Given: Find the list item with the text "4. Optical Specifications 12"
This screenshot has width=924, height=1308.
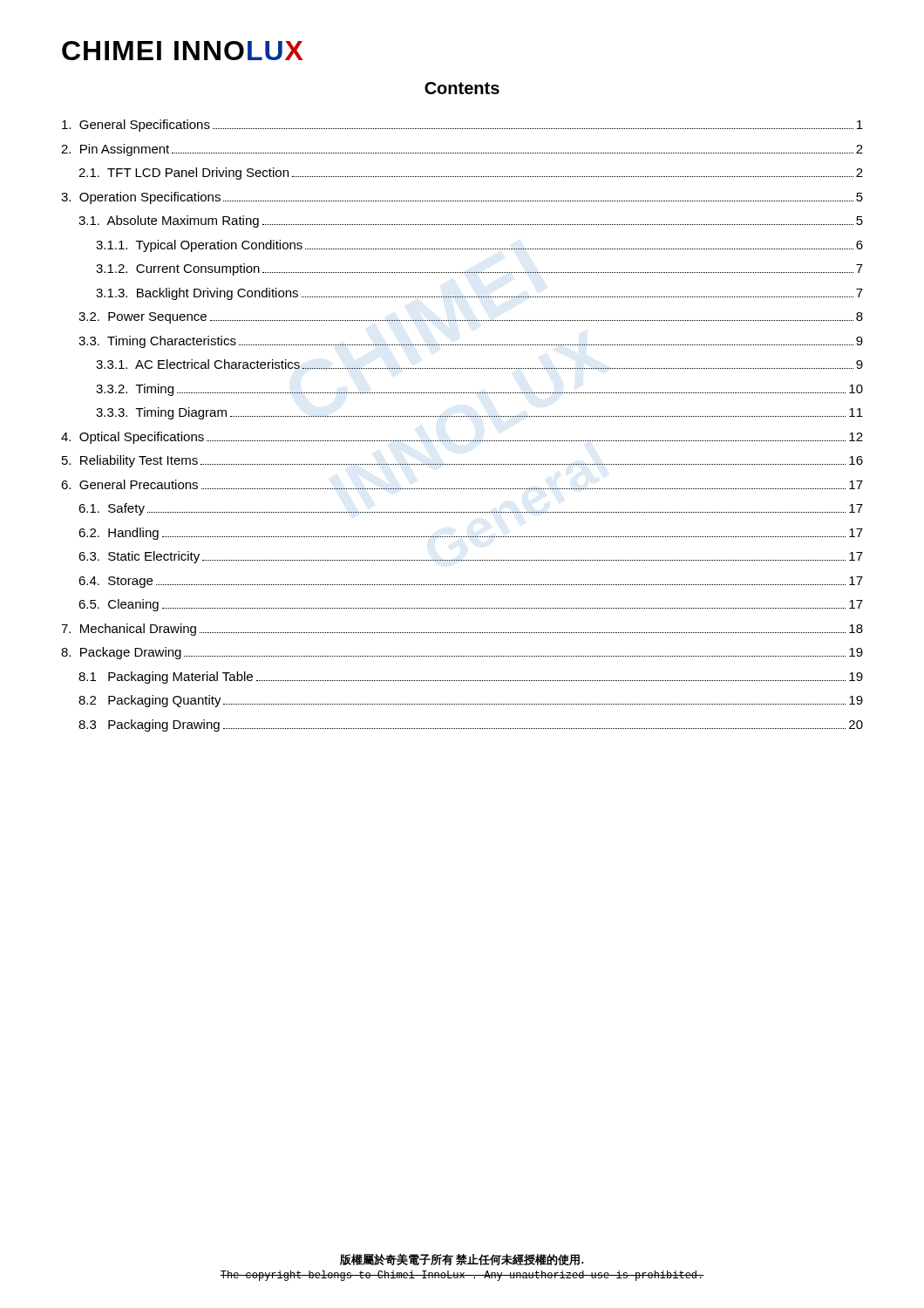Looking at the screenshot, I should 462,436.
